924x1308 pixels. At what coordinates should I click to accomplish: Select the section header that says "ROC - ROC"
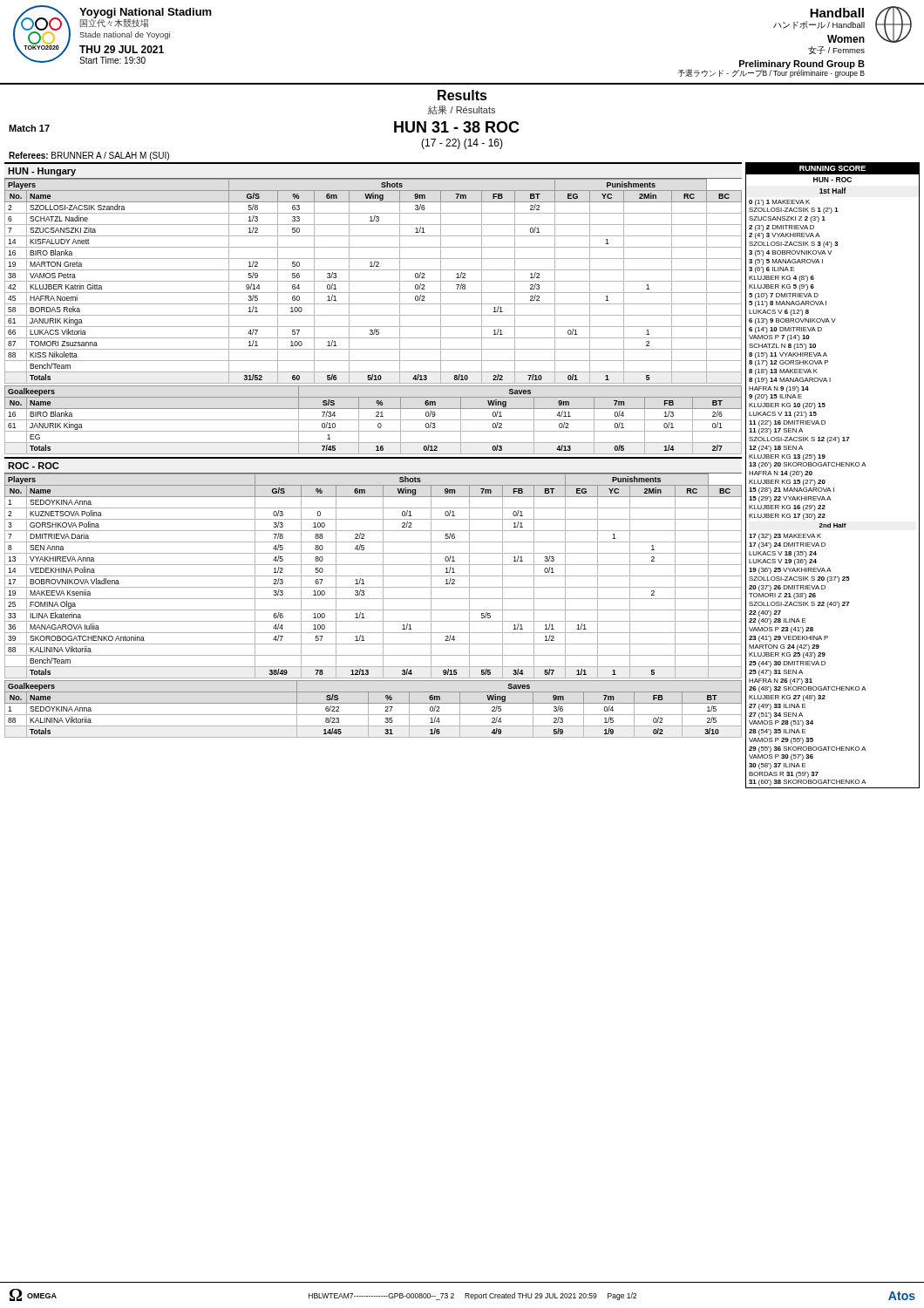(x=33, y=466)
